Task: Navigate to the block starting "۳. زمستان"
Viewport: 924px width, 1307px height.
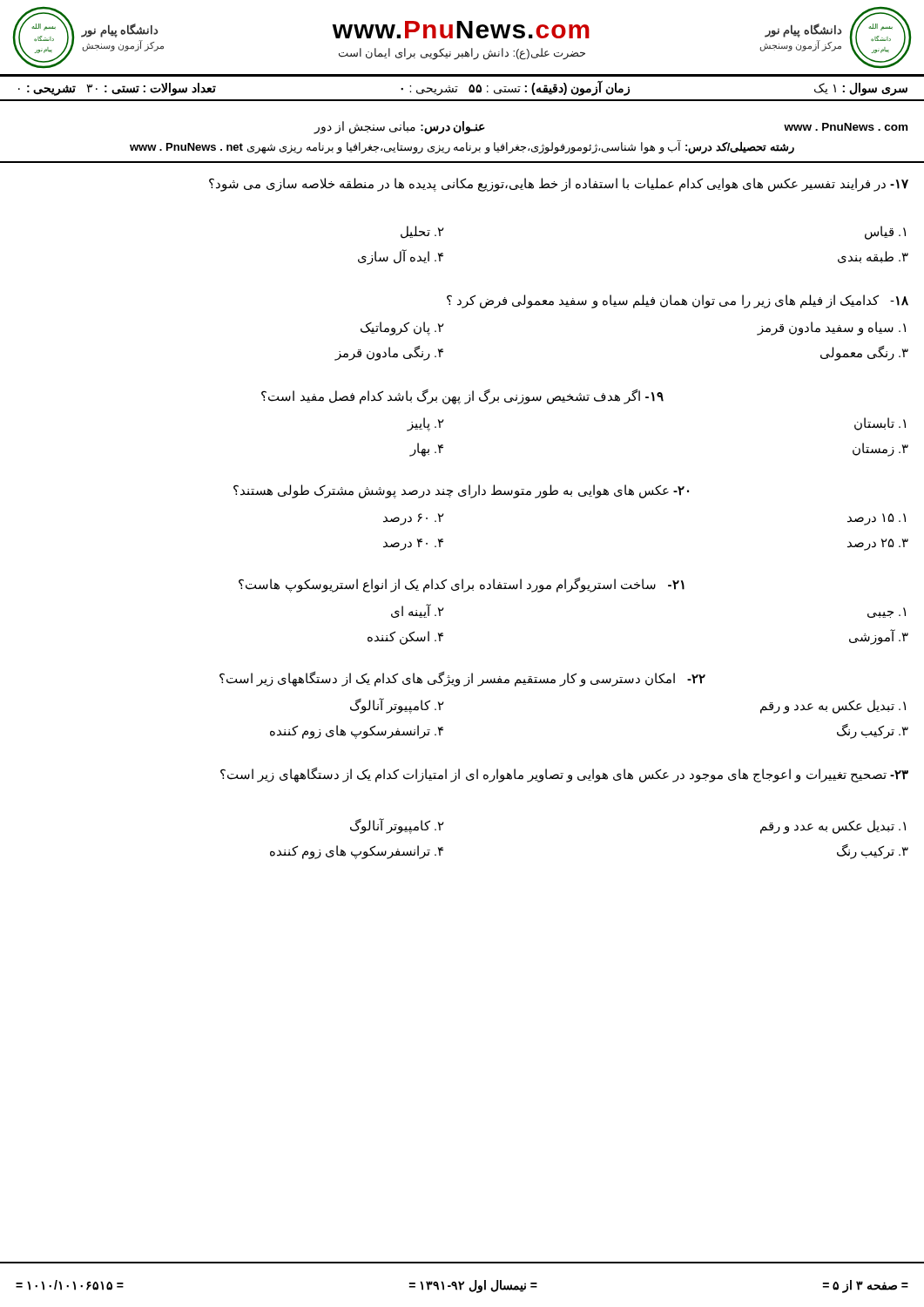Action: (880, 449)
